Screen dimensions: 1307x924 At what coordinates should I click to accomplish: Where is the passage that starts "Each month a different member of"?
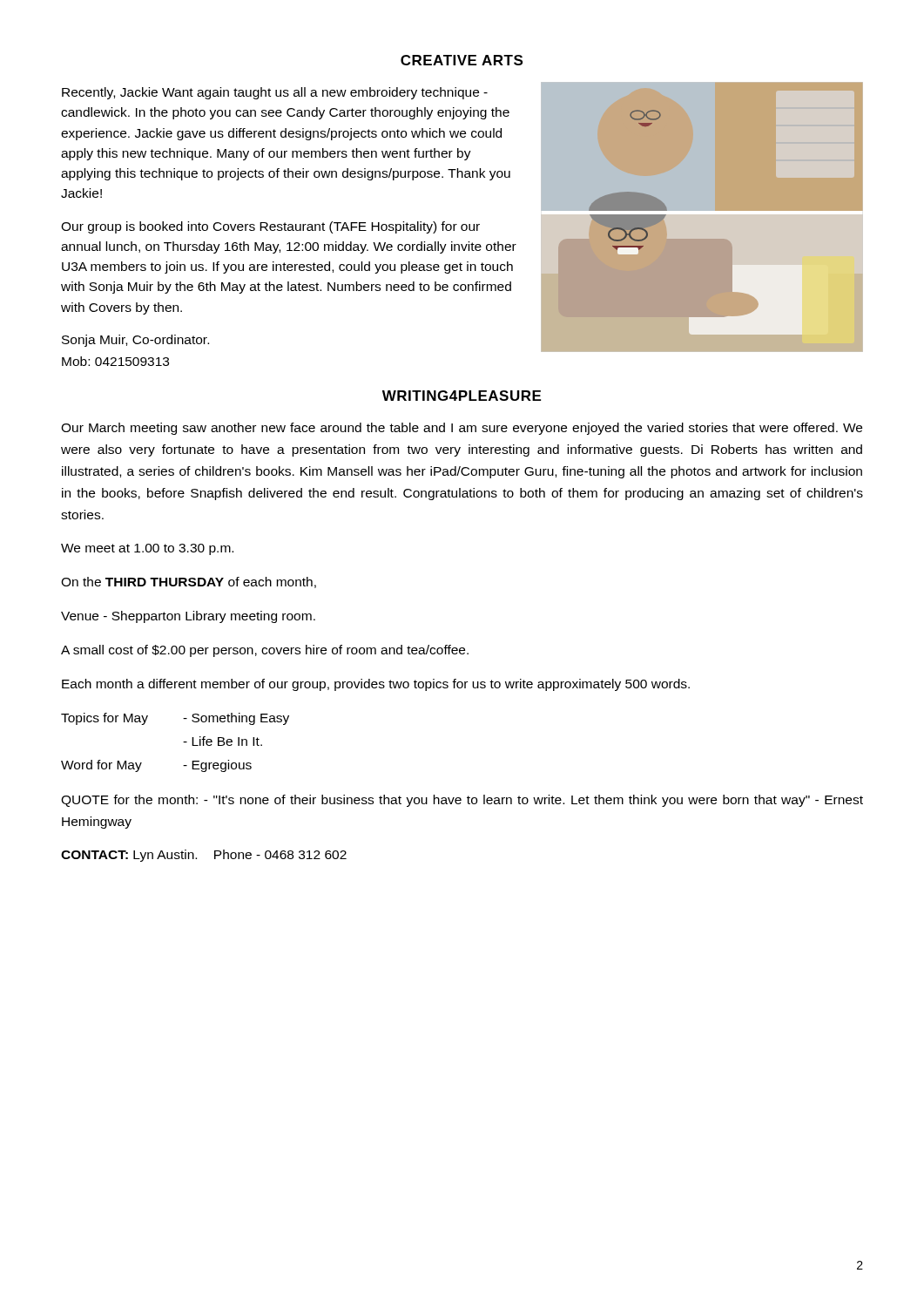click(376, 683)
